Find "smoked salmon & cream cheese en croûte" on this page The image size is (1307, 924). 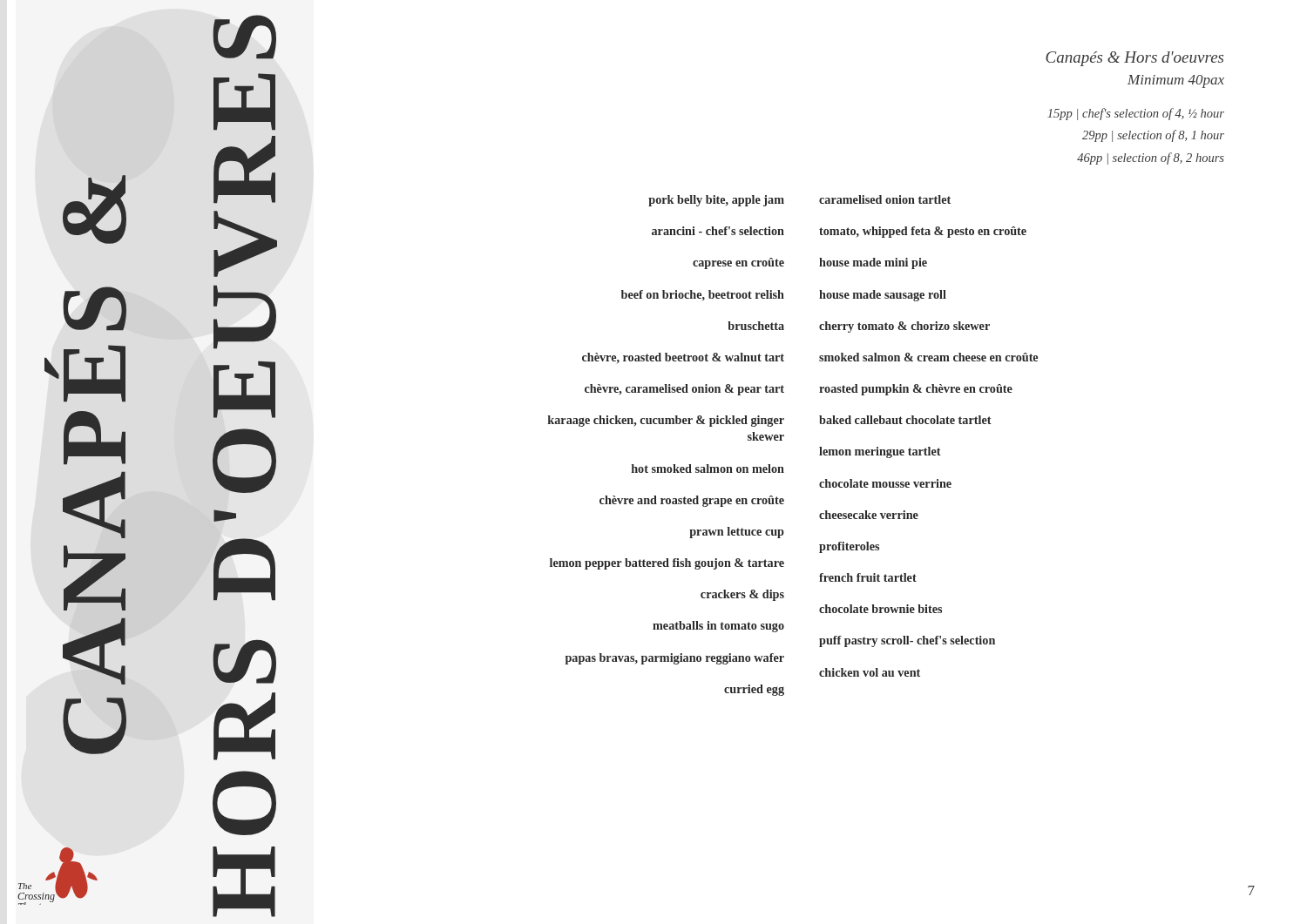point(929,357)
